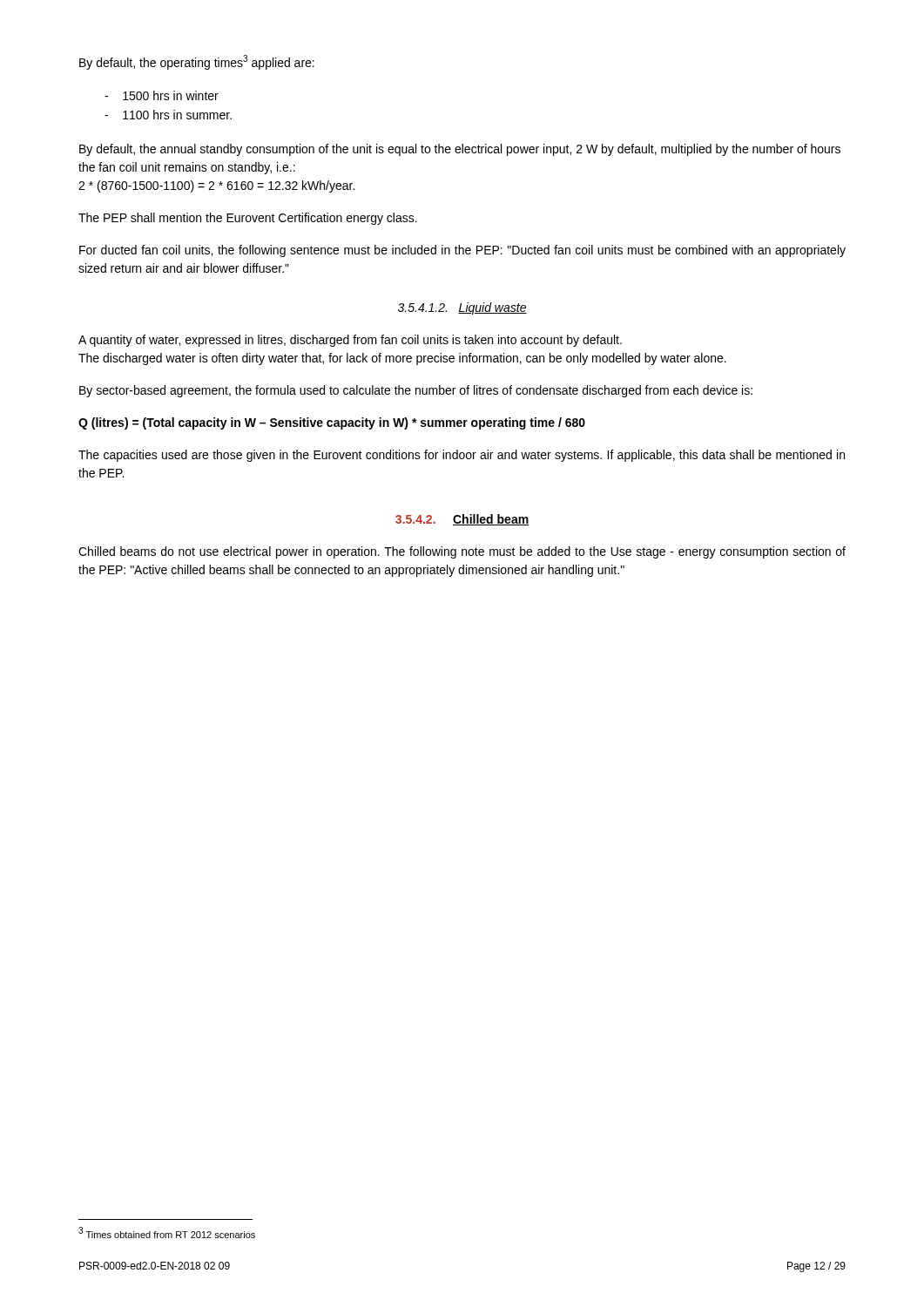
Task: Locate the section header containing "3.5.4.1.2. Liquid waste"
Action: coord(462,308)
